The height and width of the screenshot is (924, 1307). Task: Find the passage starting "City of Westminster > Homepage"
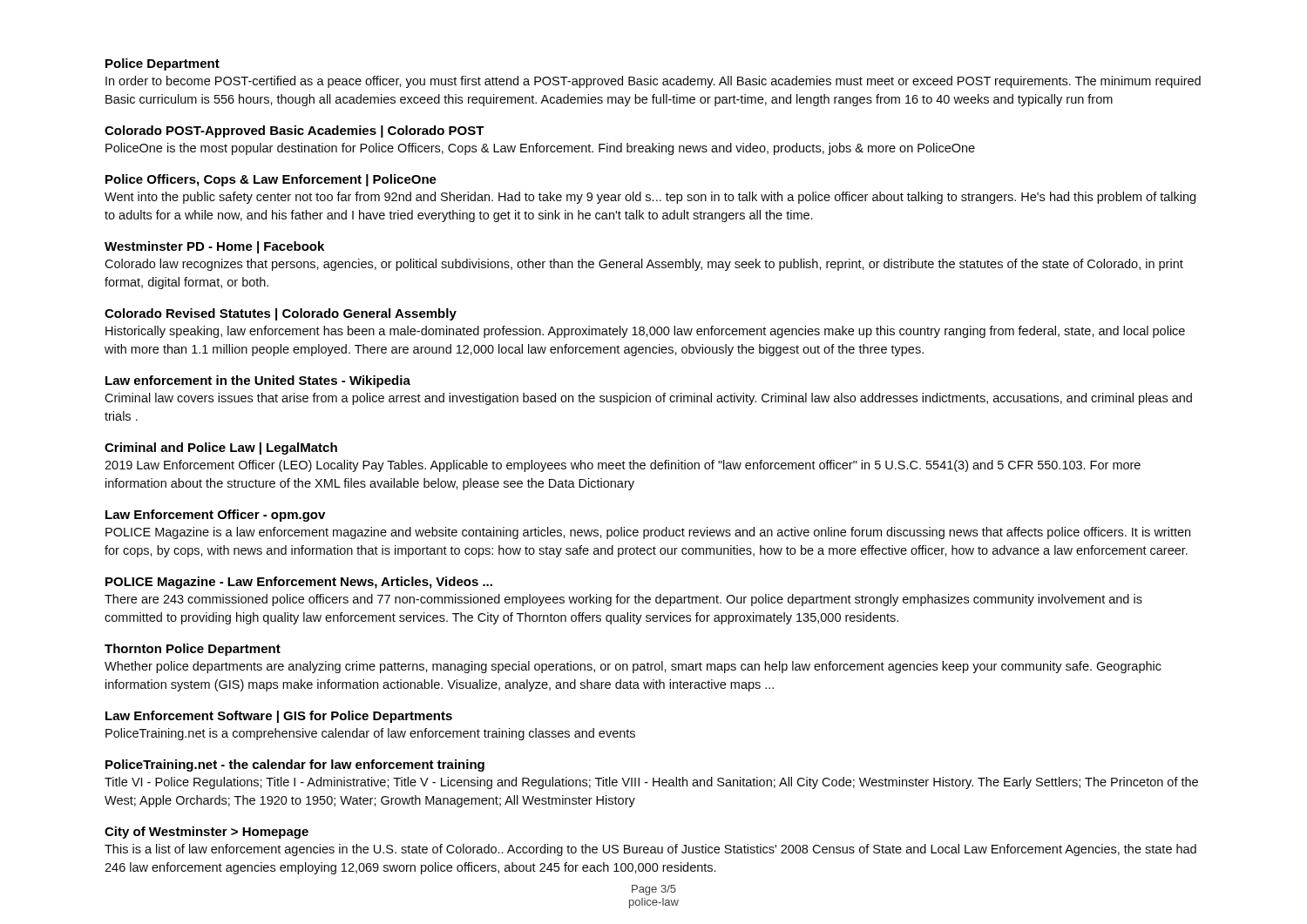pyautogui.click(x=207, y=832)
